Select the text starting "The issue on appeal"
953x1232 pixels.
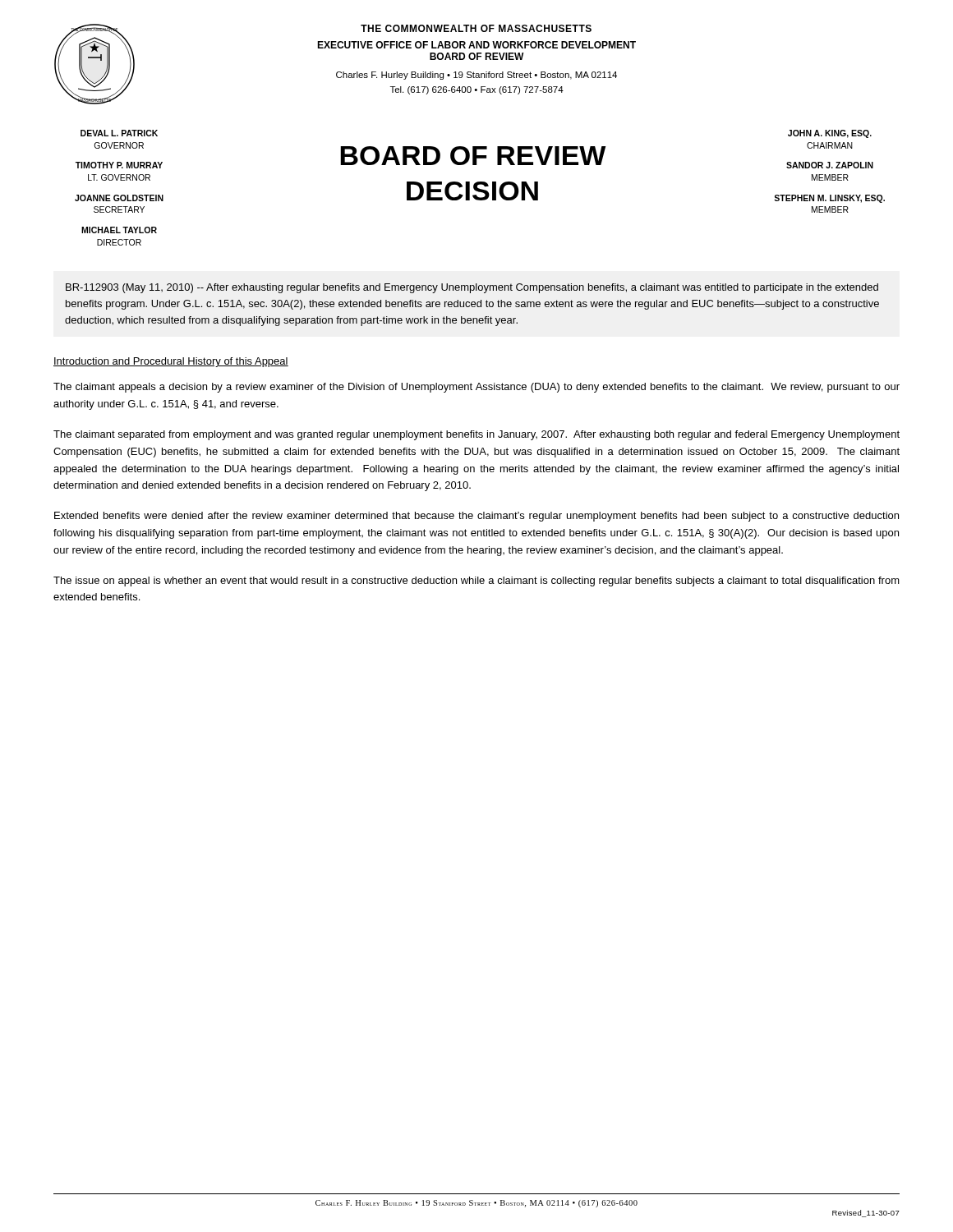coord(476,588)
